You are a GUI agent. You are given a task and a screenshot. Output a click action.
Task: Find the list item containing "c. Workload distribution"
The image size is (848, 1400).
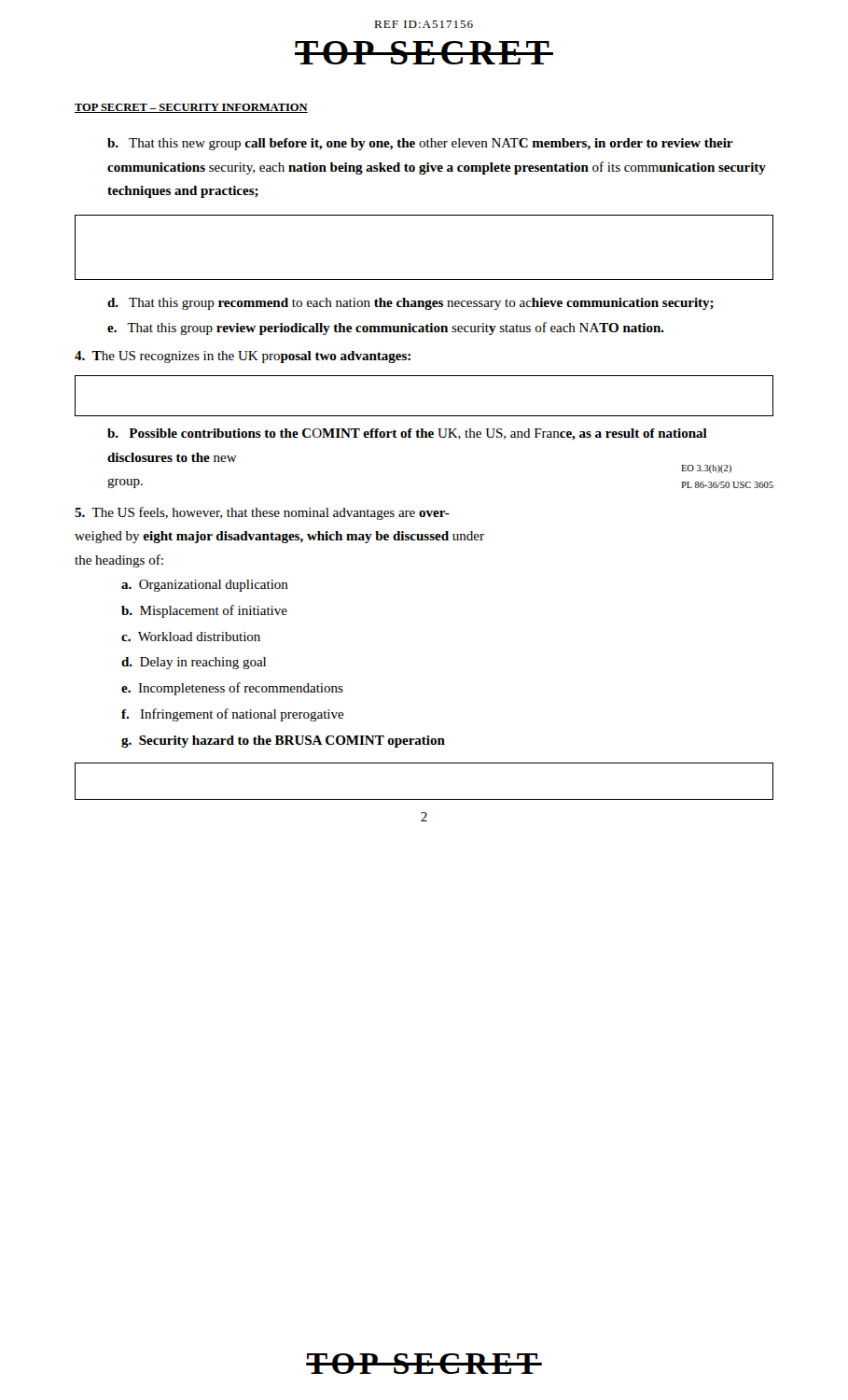pyautogui.click(x=191, y=636)
